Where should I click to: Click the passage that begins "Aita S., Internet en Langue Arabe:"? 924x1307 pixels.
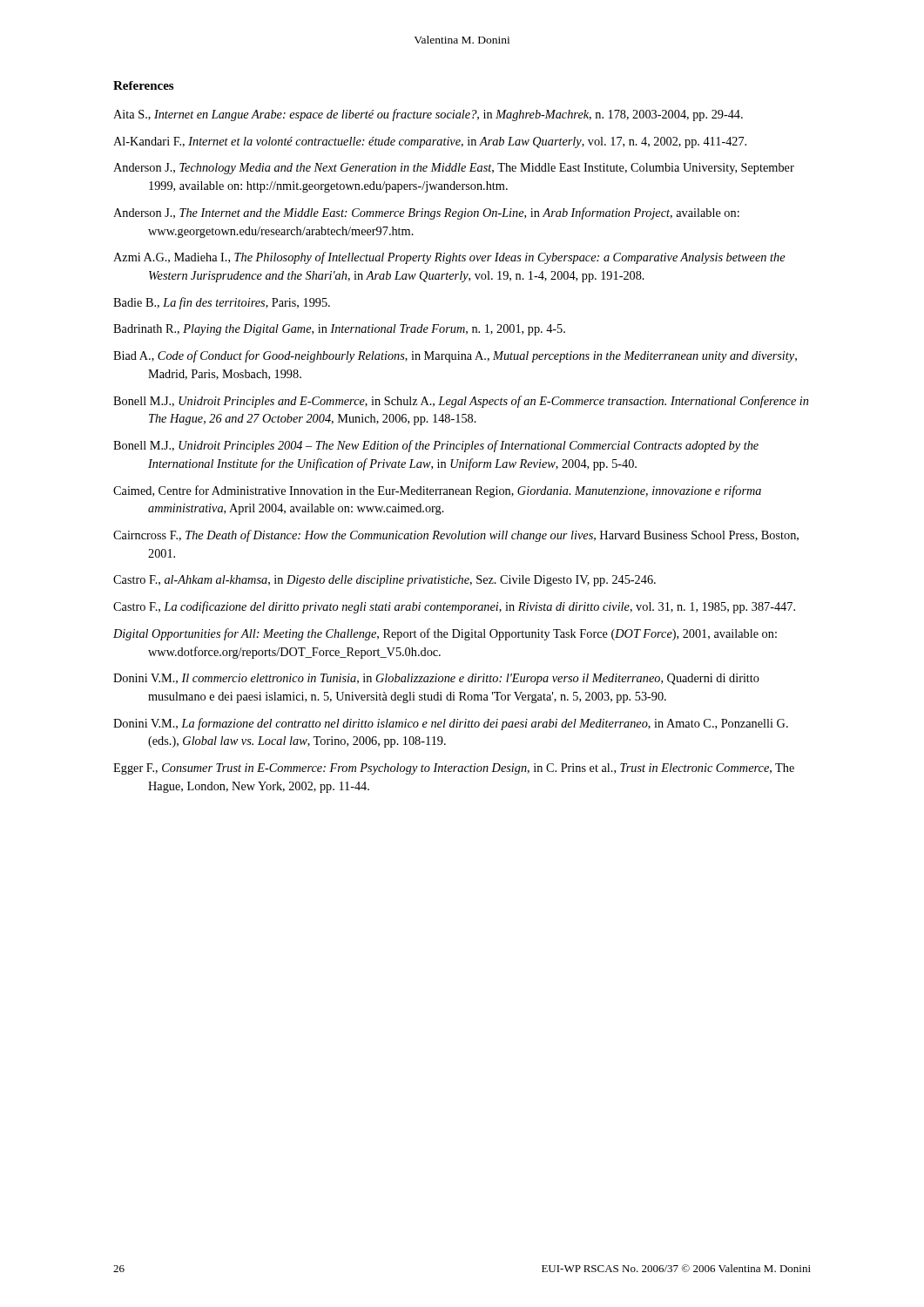pyautogui.click(x=428, y=114)
